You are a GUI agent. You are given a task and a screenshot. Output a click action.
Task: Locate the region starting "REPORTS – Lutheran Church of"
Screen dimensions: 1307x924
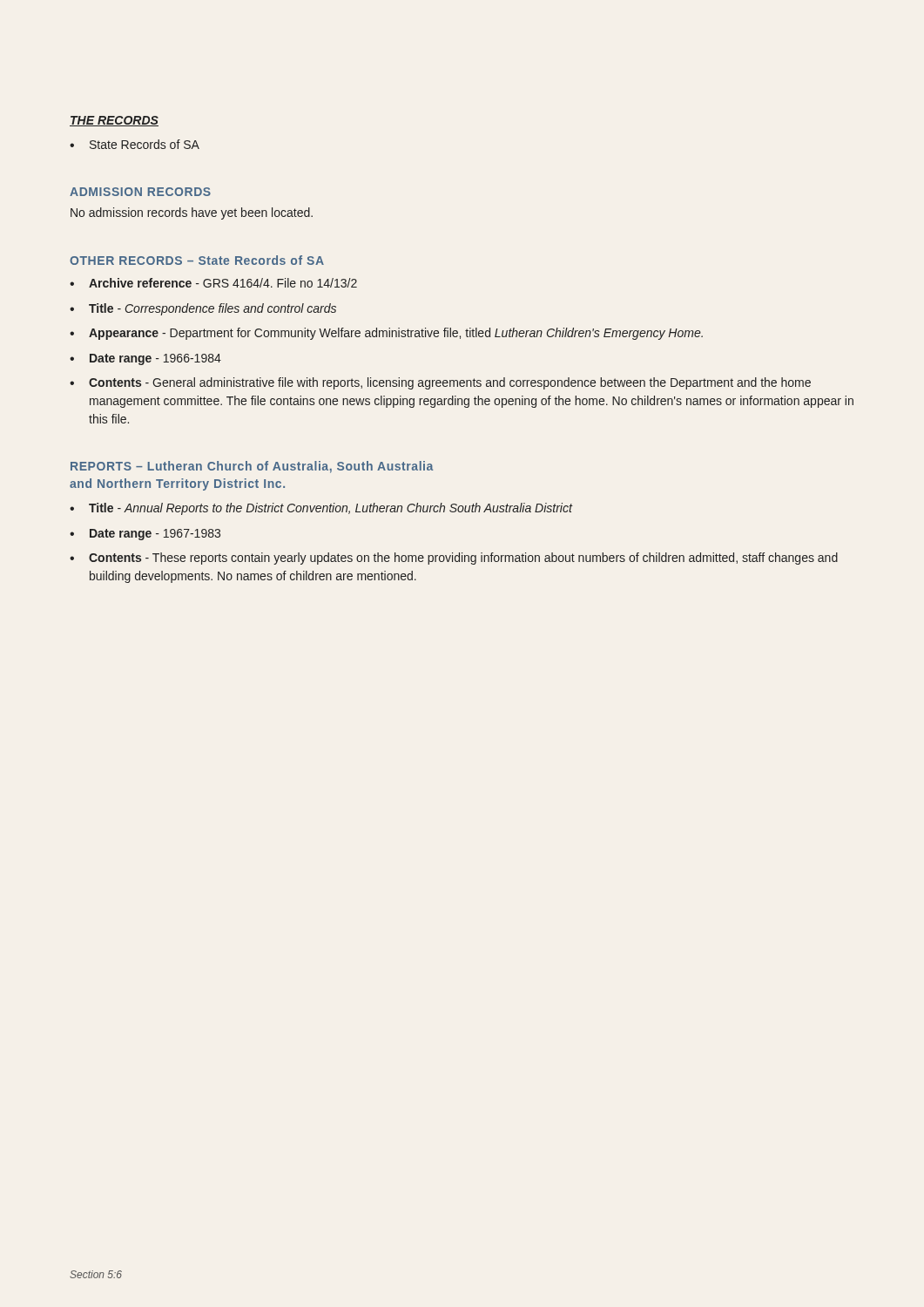point(252,475)
